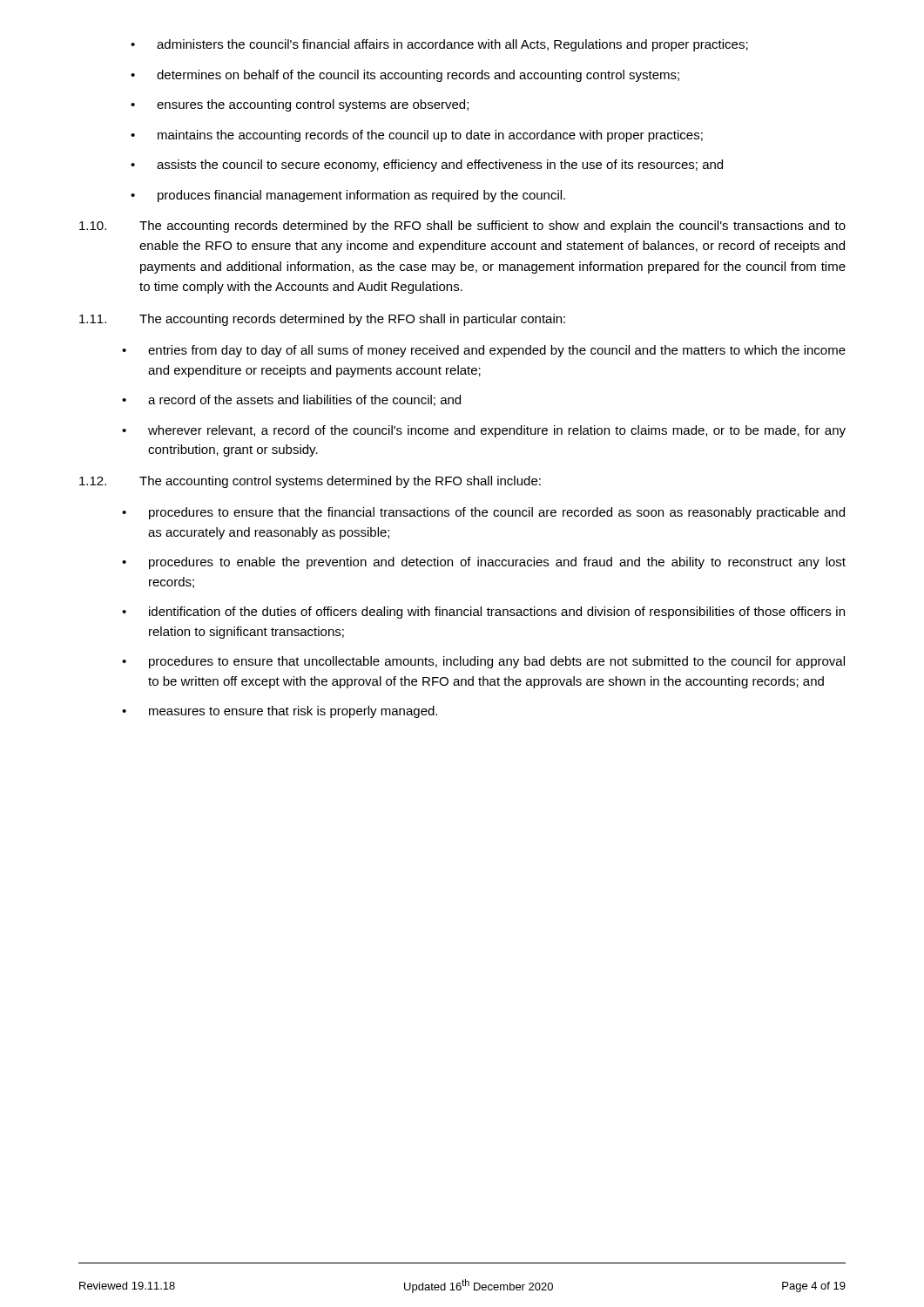Find the list item with the text "• measures to ensure"
Screen dimensions: 1307x924
280,712
